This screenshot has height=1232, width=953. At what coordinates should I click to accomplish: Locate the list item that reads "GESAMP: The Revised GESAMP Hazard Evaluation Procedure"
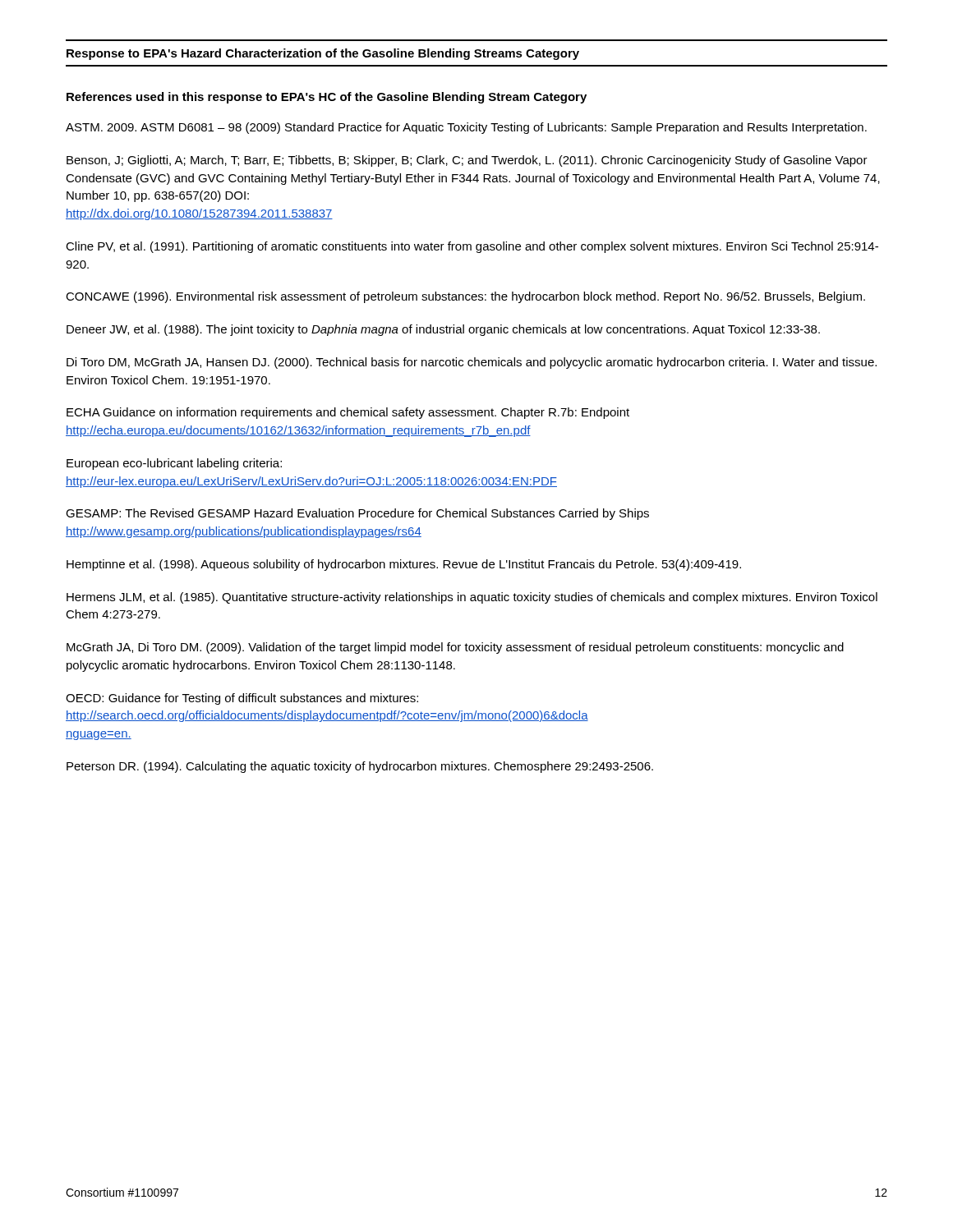coord(358,522)
